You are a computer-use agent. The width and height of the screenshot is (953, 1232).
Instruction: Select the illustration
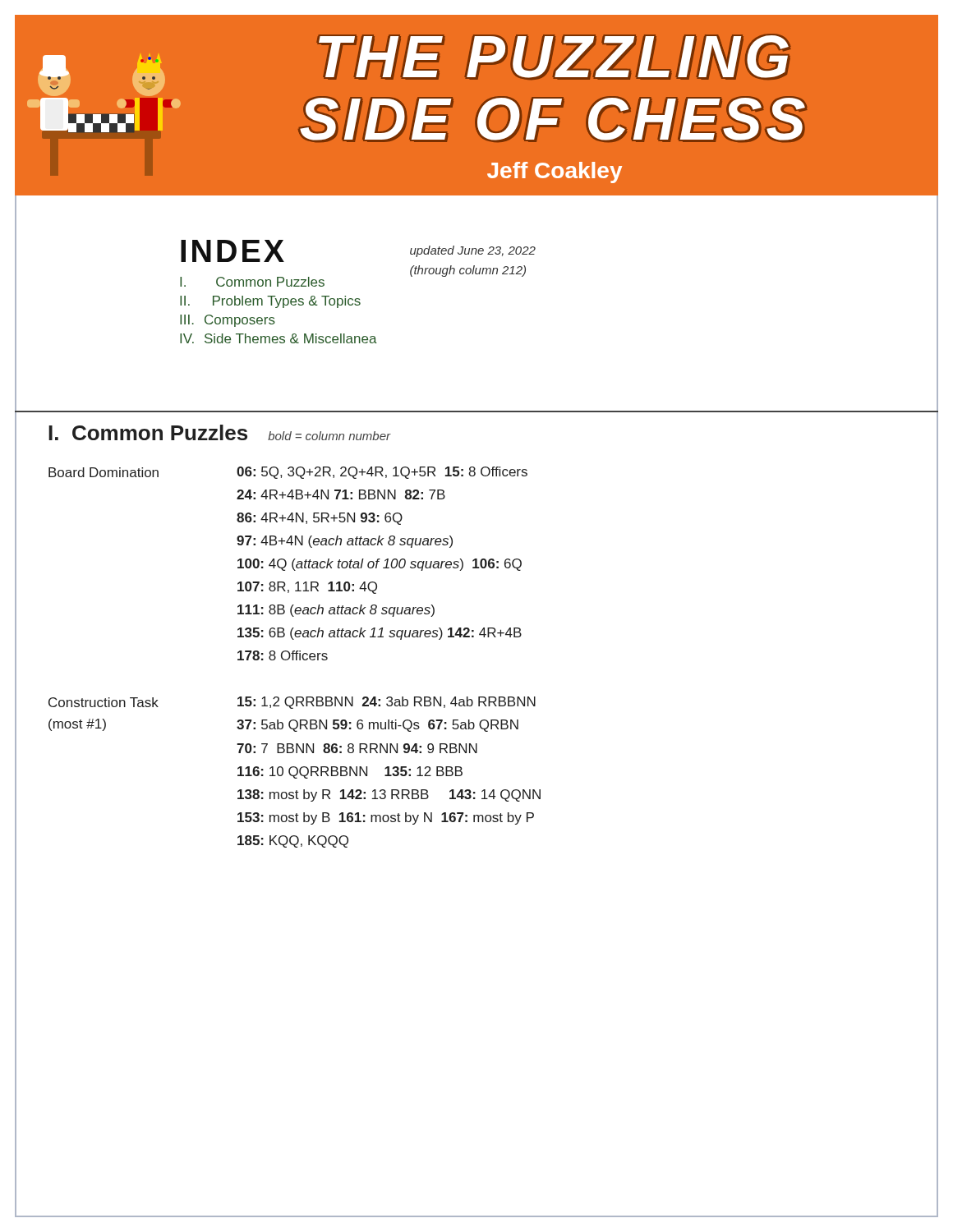(x=101, y=105)
